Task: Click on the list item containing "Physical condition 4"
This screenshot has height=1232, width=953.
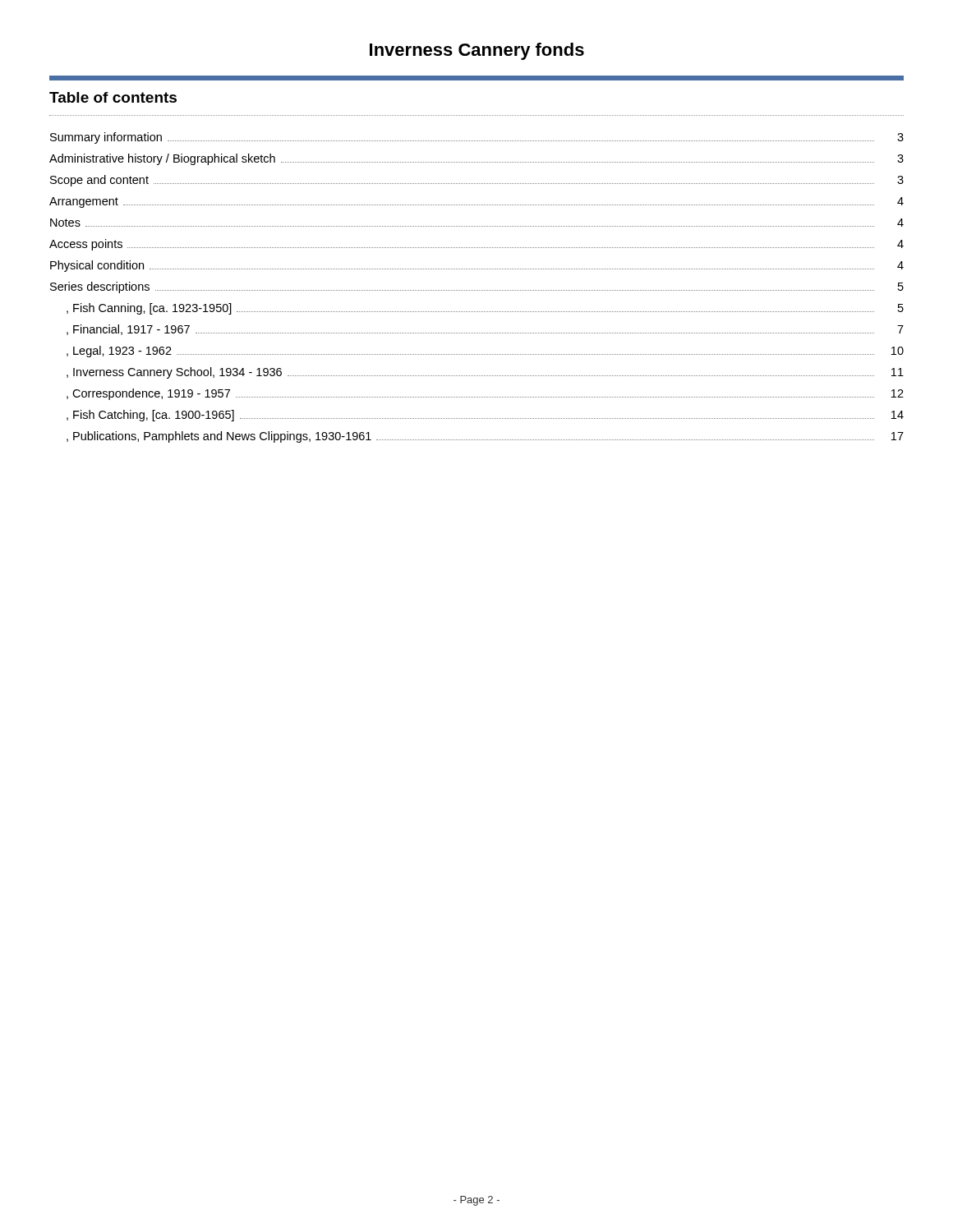Action: 476,265
